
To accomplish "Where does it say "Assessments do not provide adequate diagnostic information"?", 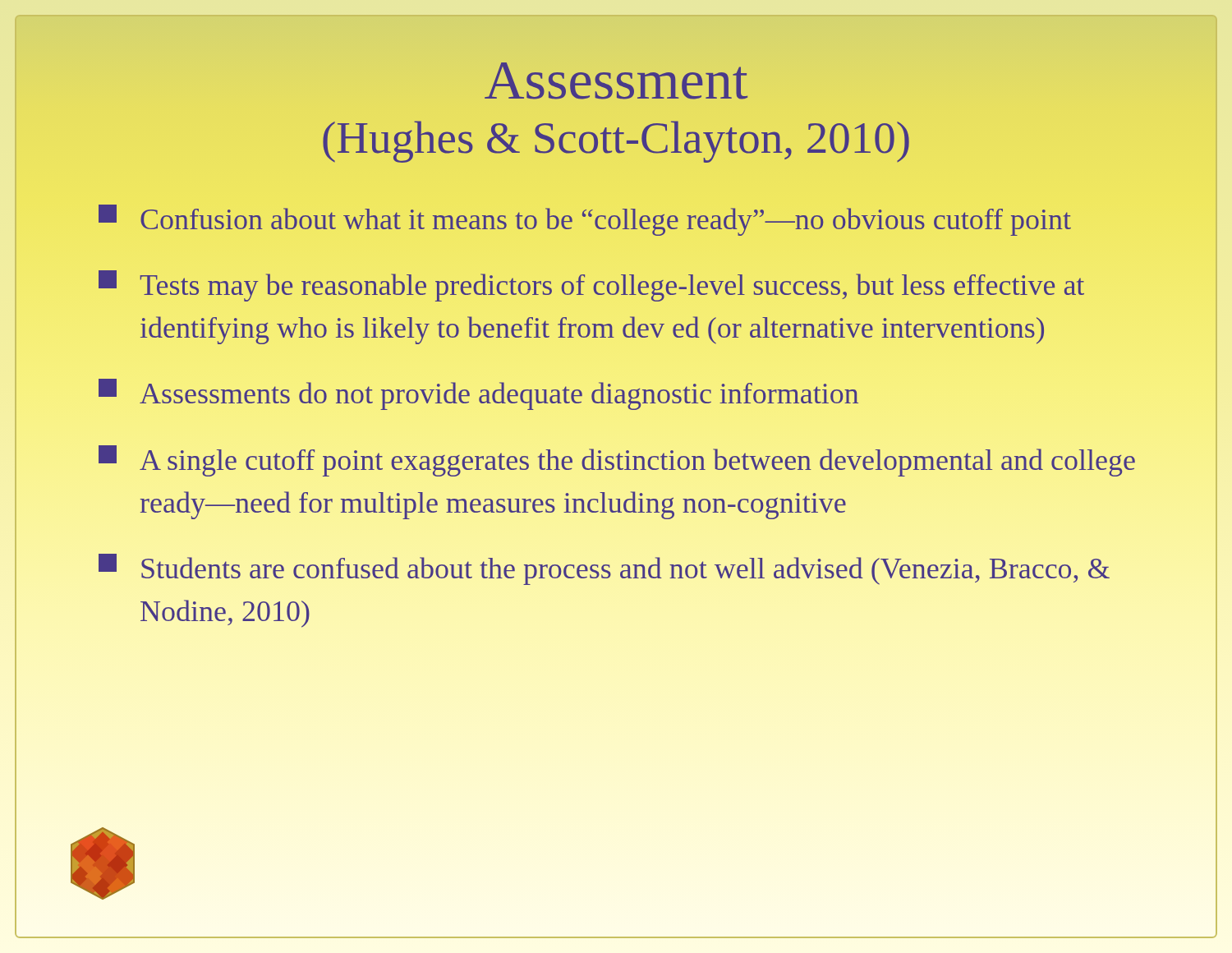I will [479, 394].
